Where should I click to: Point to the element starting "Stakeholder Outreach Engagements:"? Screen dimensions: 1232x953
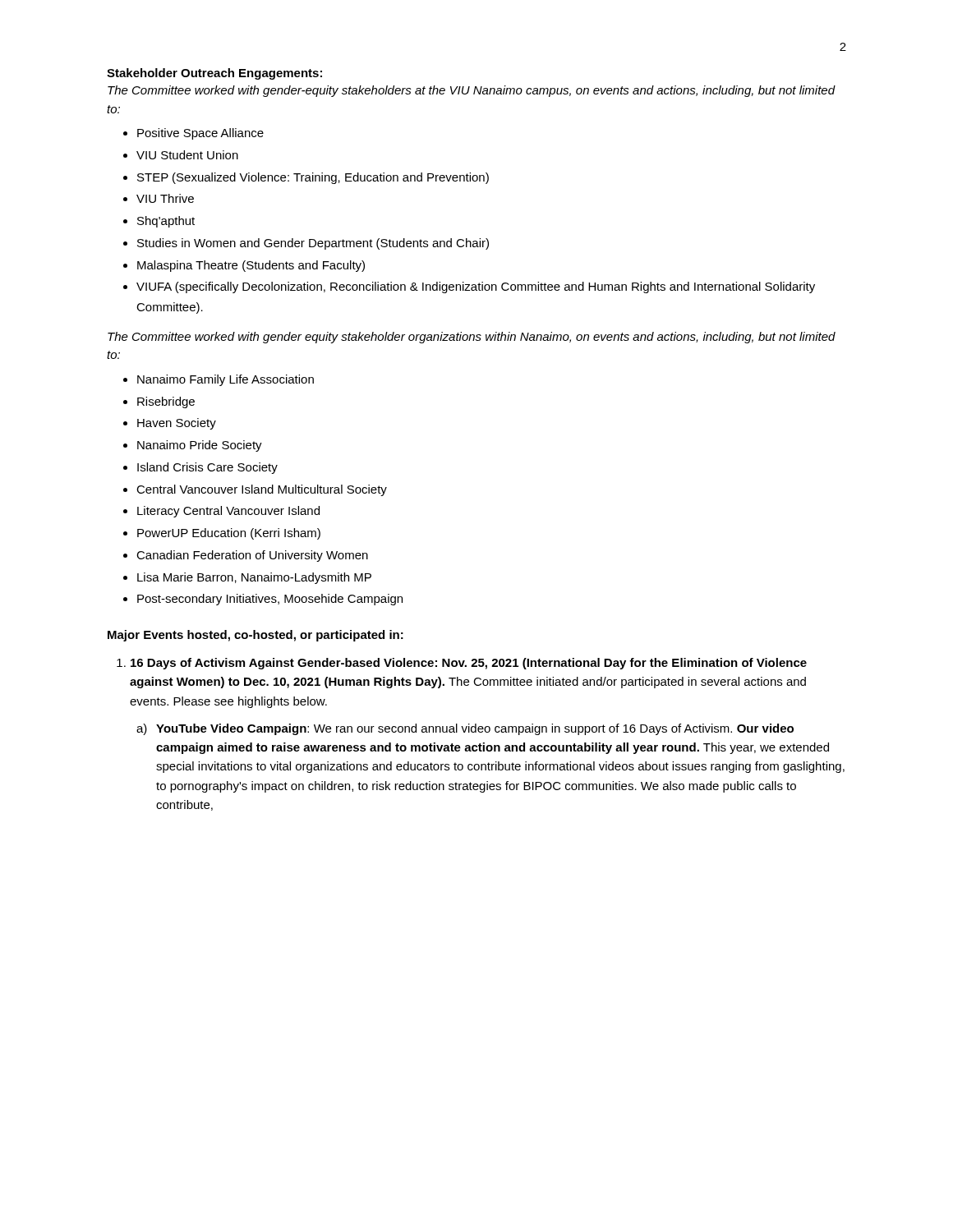(215, 73)
